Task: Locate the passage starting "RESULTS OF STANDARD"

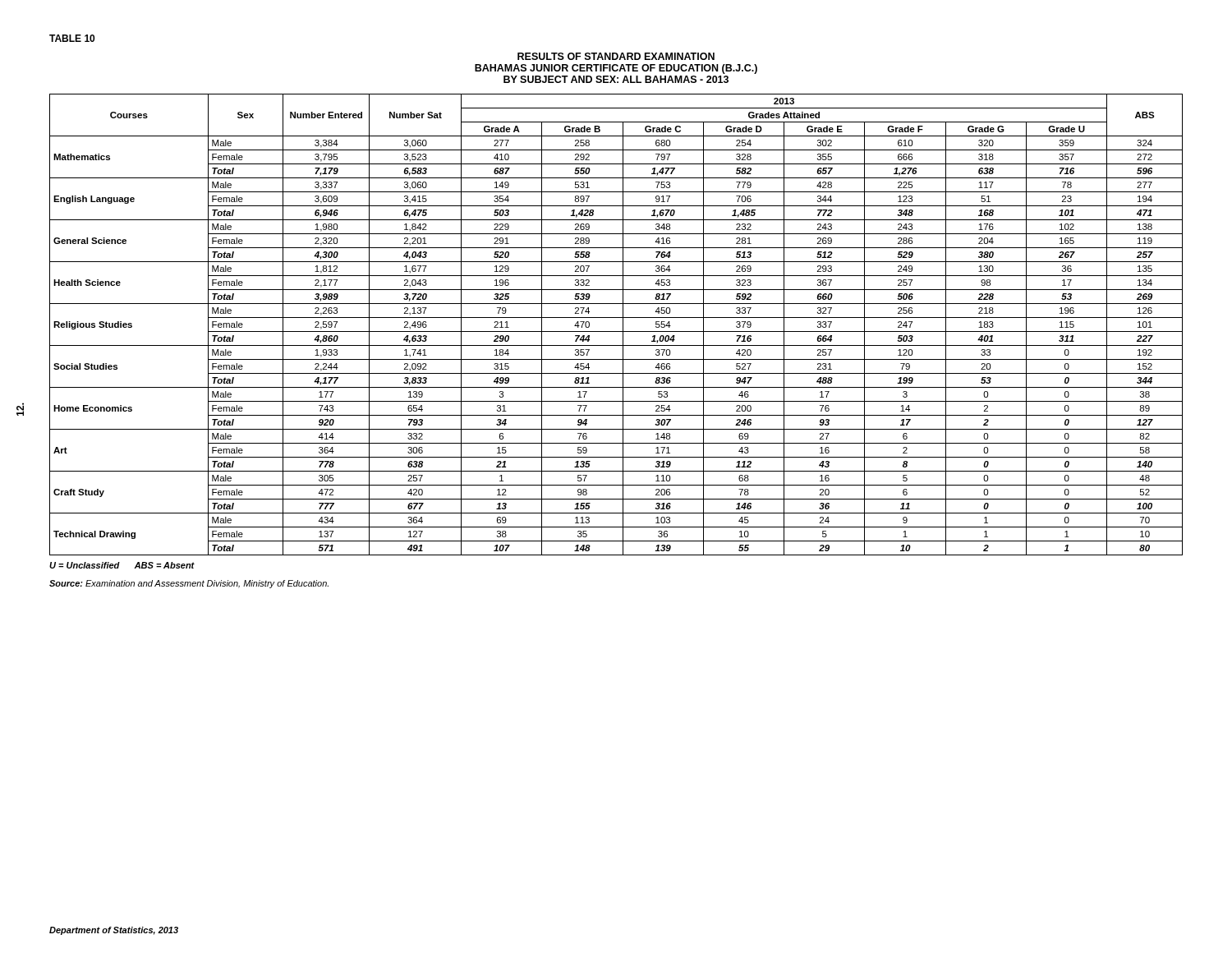Action: click(616, 68)
